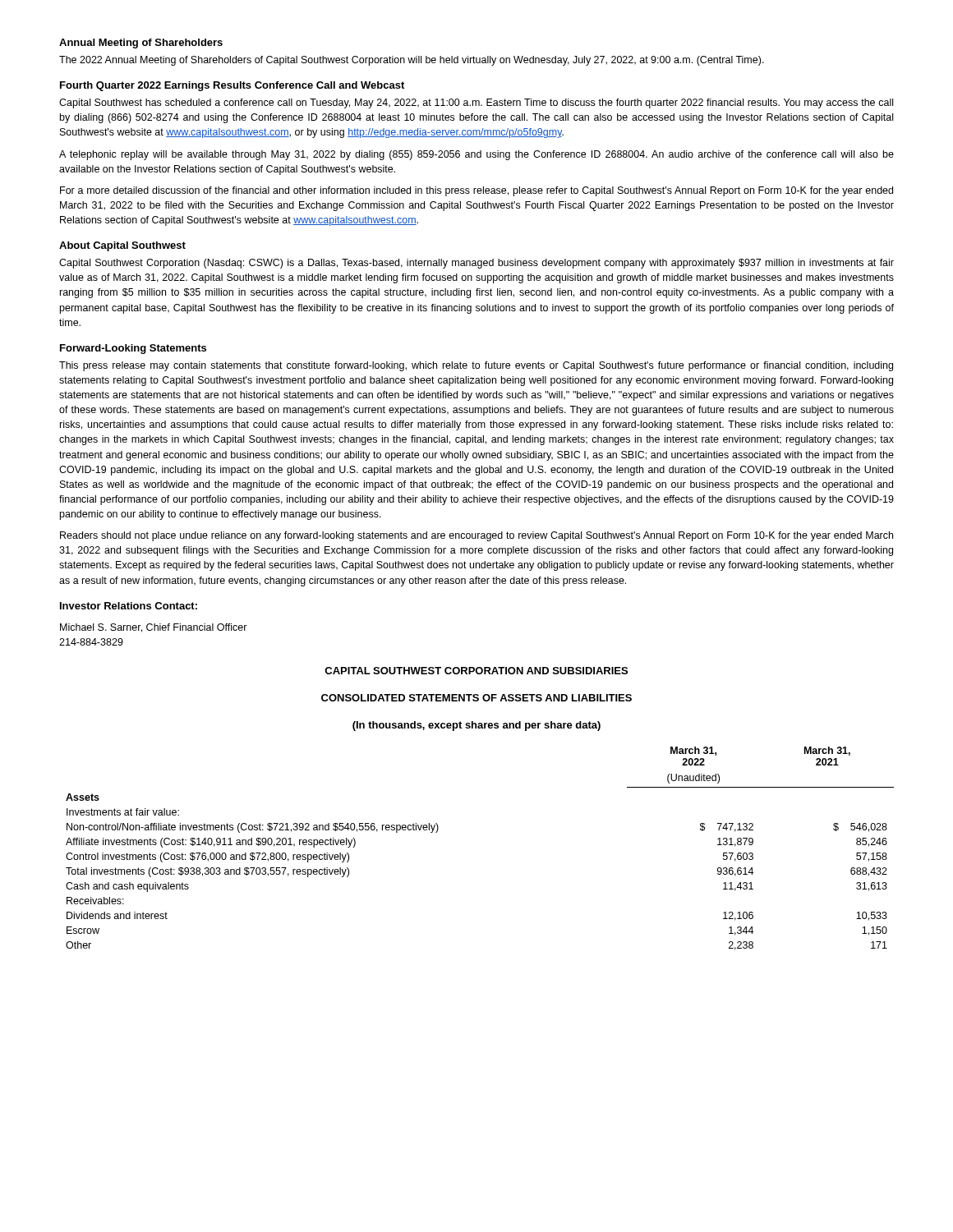Screen dimensions: 1232x953
Task: Point to the block beginning "The 2022 Annual Meeting of Shareholders"
Action: [412, 60]
